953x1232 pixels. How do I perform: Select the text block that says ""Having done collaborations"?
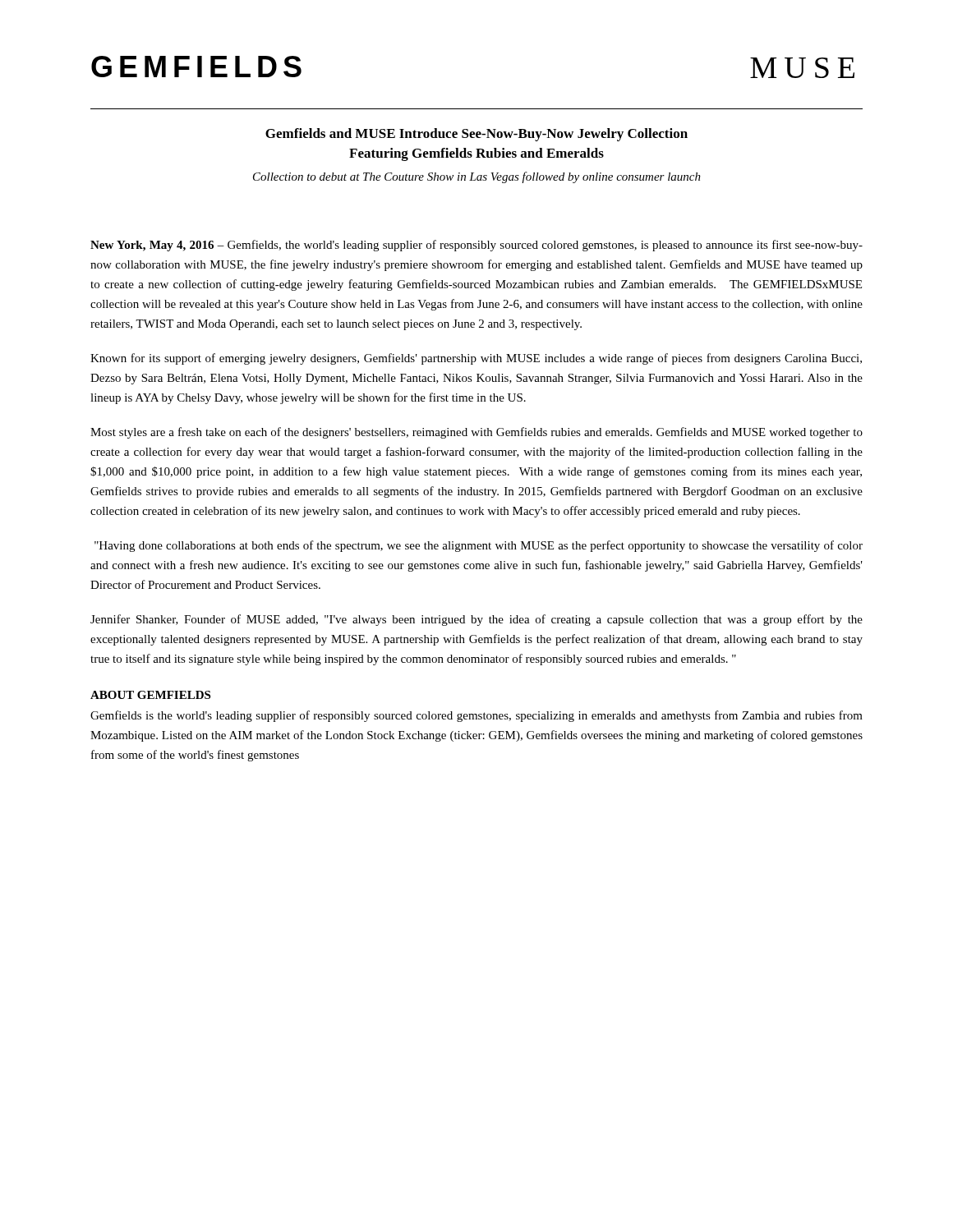(476, 565)
